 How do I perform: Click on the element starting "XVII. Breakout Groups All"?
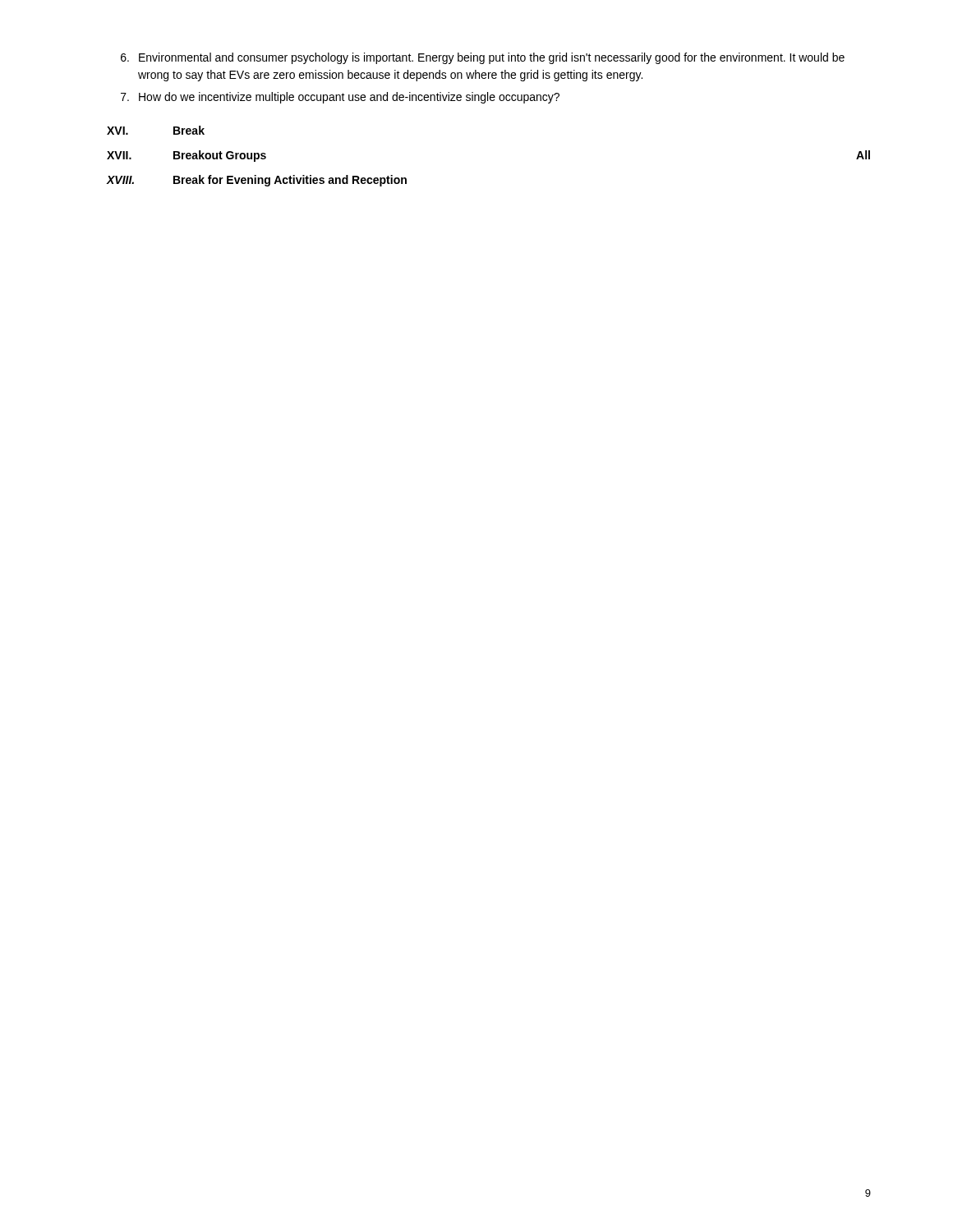point(116,156)
